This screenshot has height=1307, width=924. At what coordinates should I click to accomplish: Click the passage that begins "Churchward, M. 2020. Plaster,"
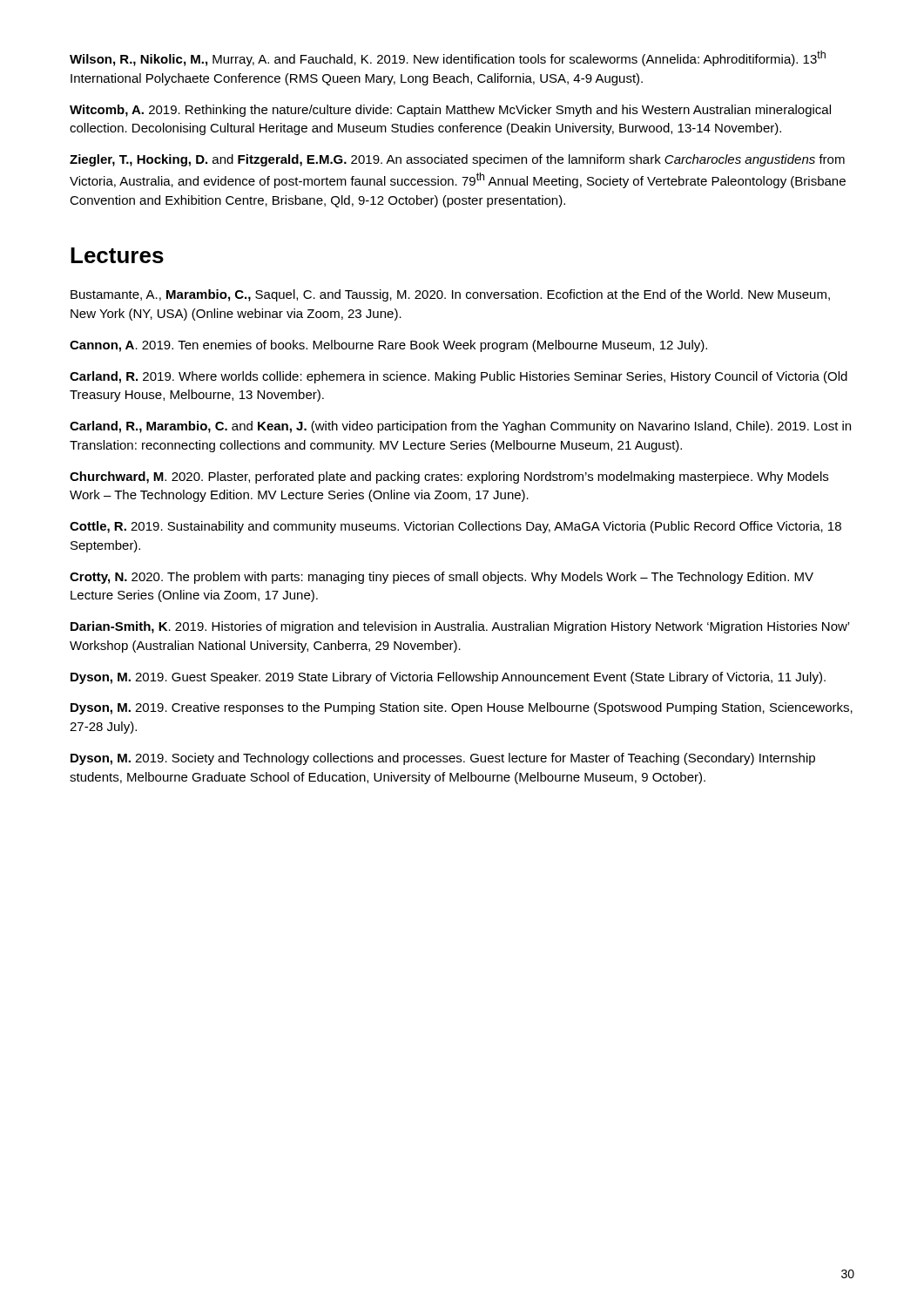[449, 485]
